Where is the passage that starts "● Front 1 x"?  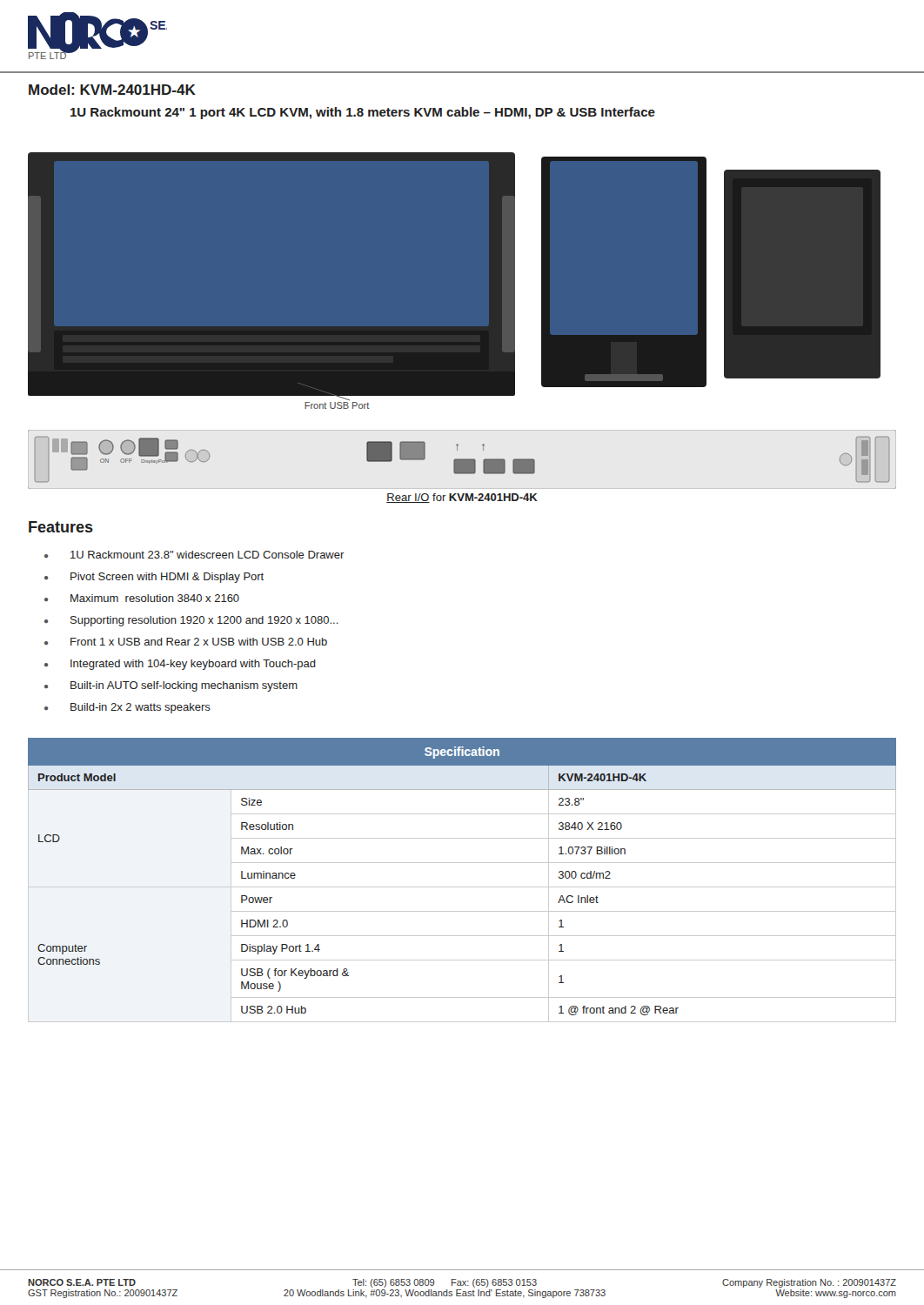tap(185, 642)
